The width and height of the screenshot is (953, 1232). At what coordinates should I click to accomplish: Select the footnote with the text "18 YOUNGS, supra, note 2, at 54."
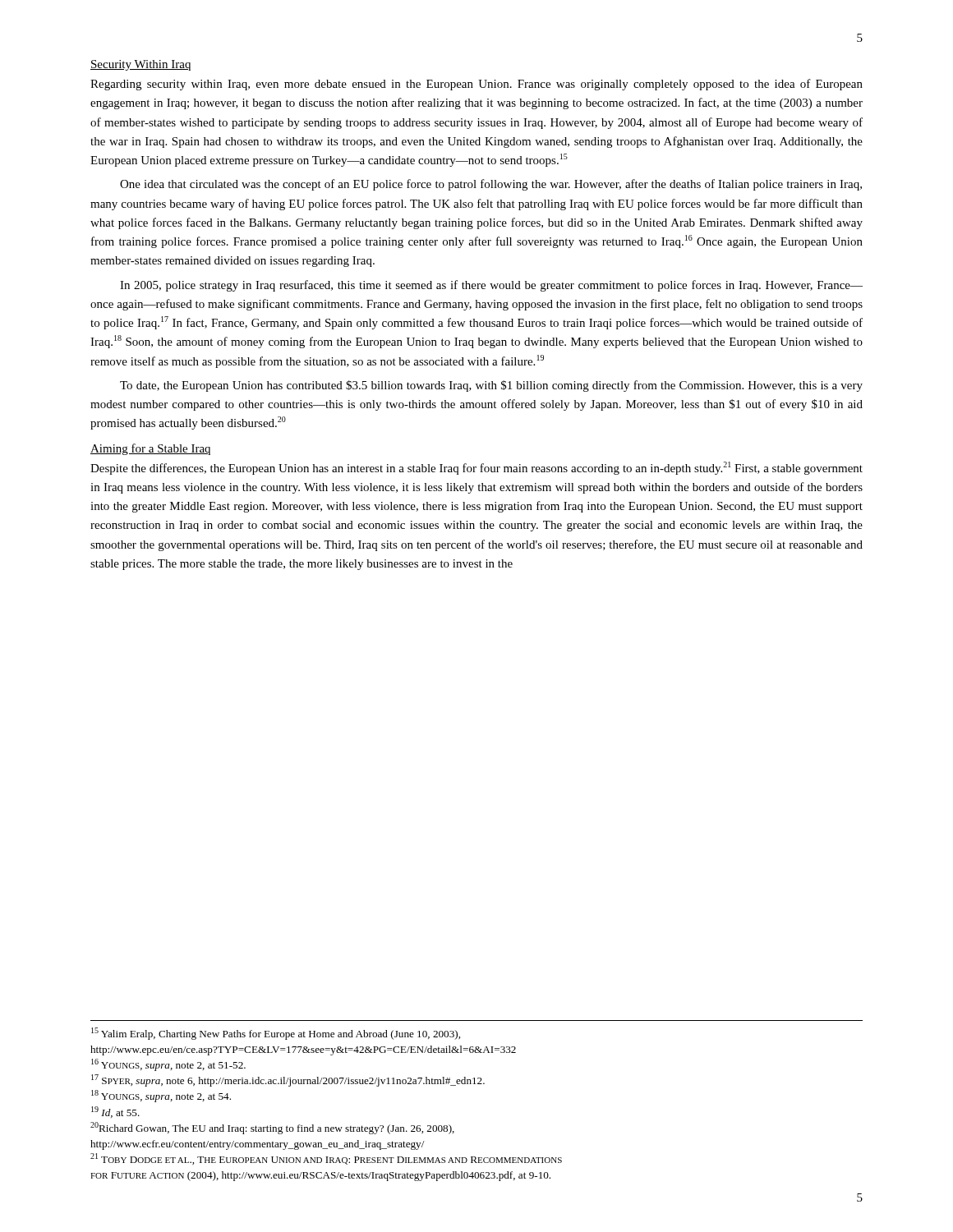click(x=161, y=1096)
